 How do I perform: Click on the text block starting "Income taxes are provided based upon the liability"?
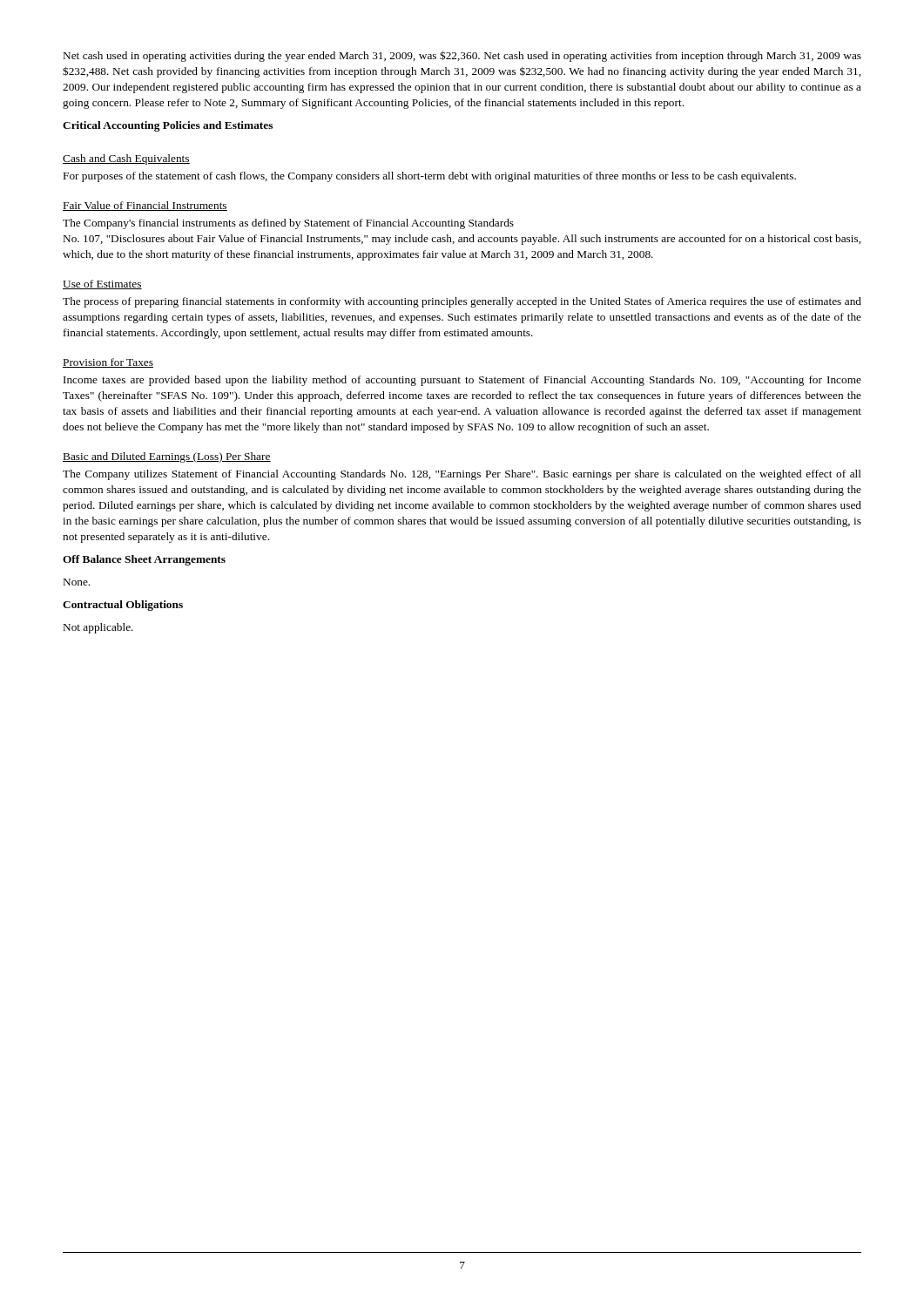[x=462, y=403]
